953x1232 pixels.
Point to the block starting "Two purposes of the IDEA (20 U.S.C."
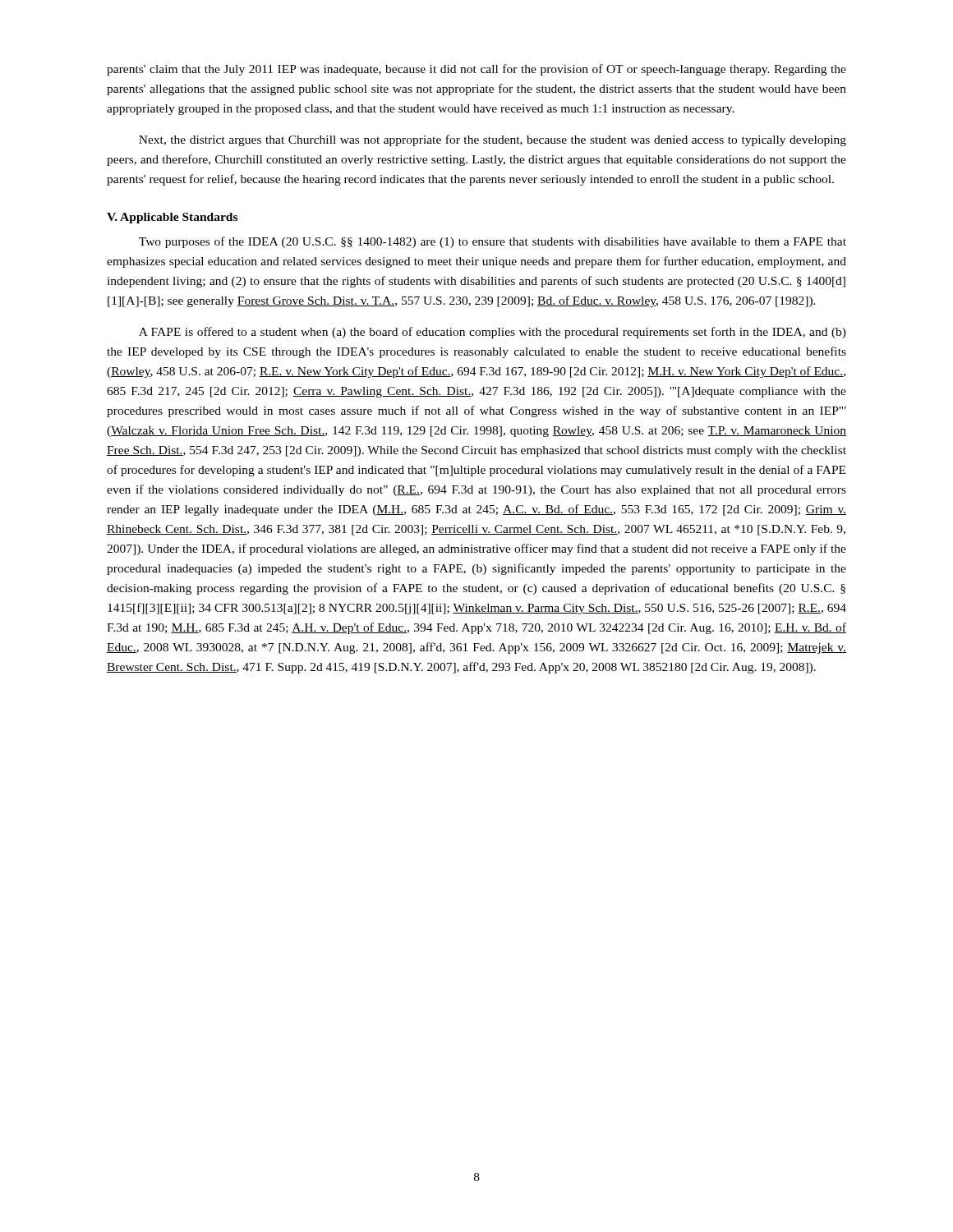(476, 271)
